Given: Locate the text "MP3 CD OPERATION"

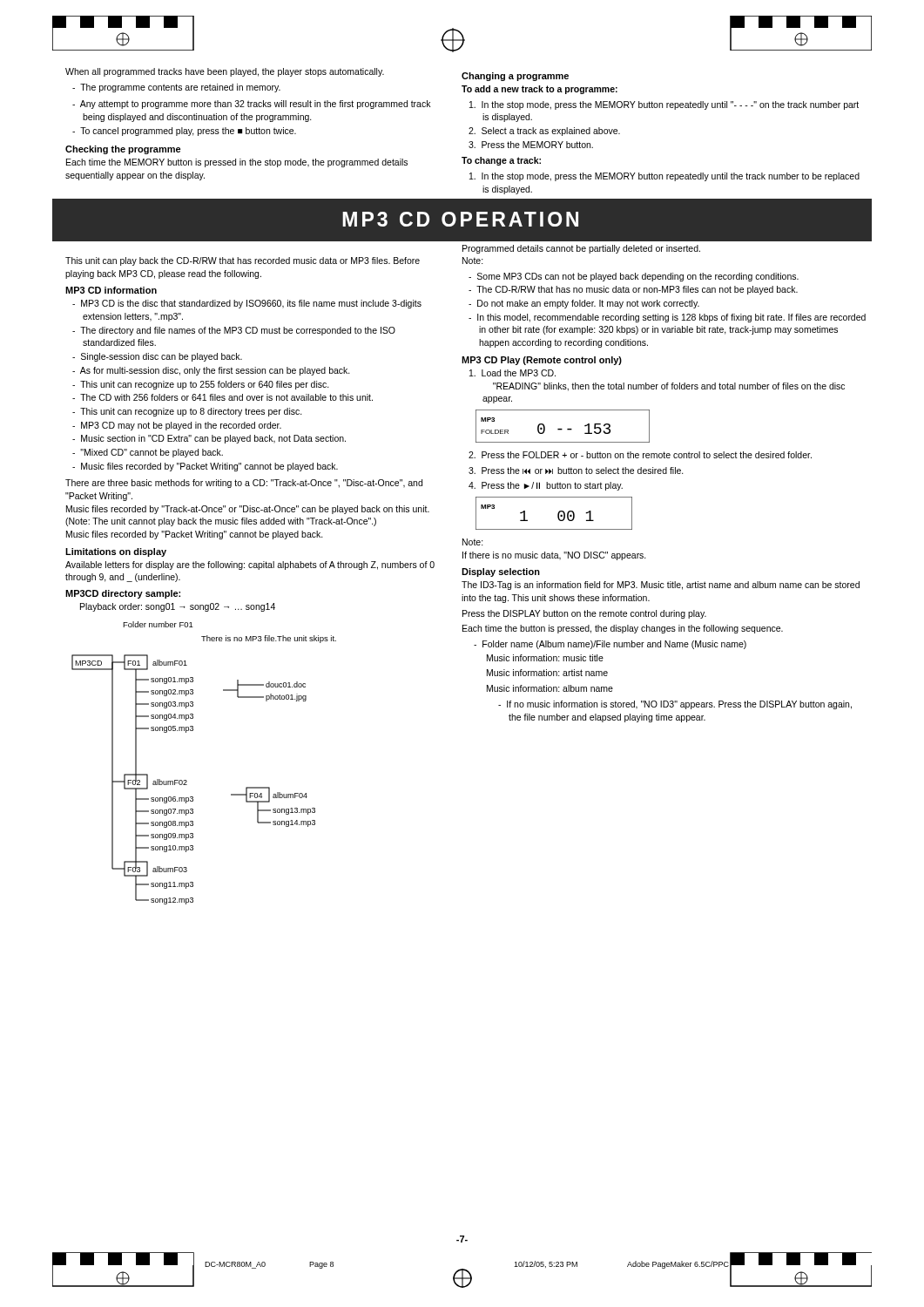Looking at the screenshot, I should 462,220.
